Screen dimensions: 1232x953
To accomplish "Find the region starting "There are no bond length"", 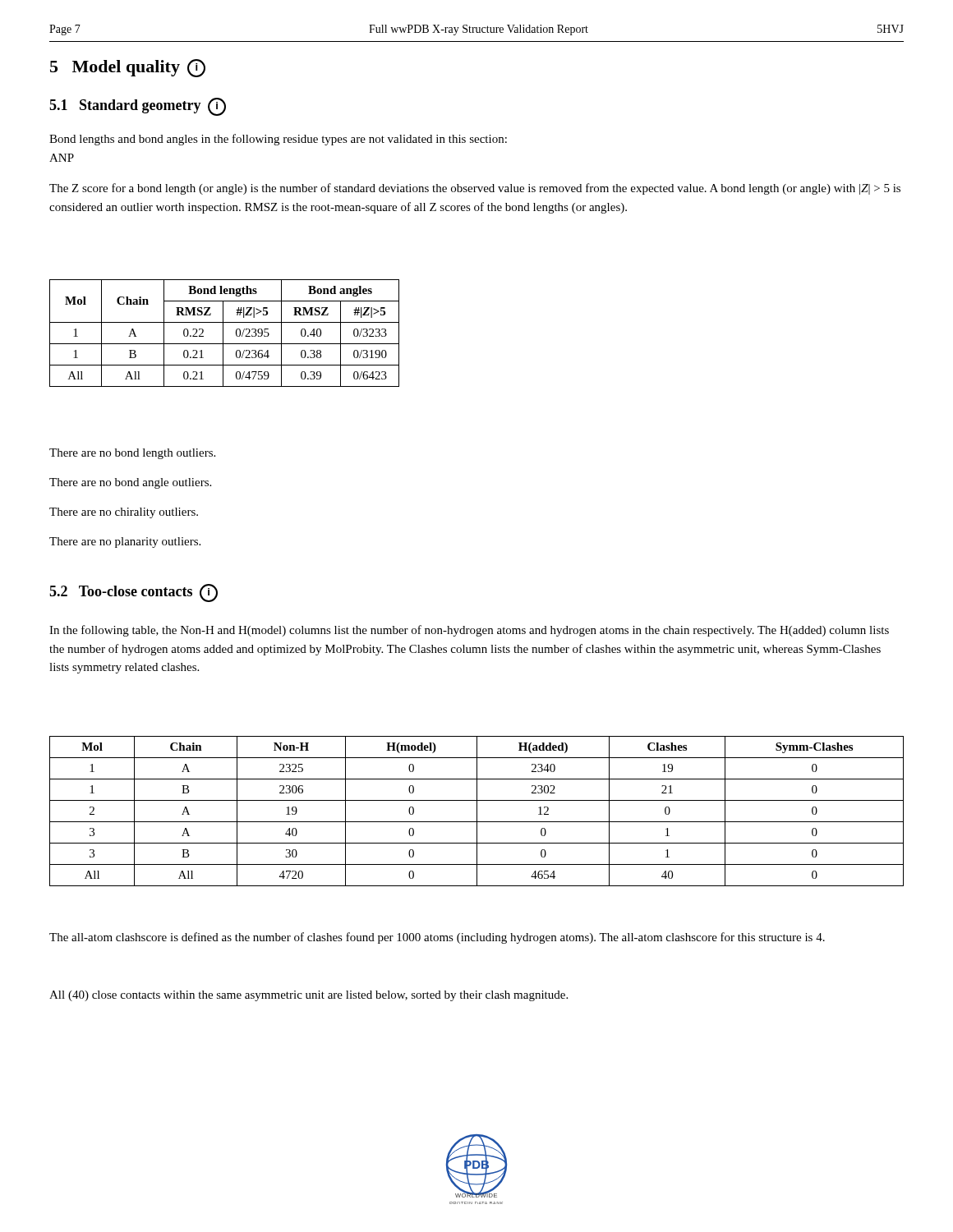I will 133,453.
